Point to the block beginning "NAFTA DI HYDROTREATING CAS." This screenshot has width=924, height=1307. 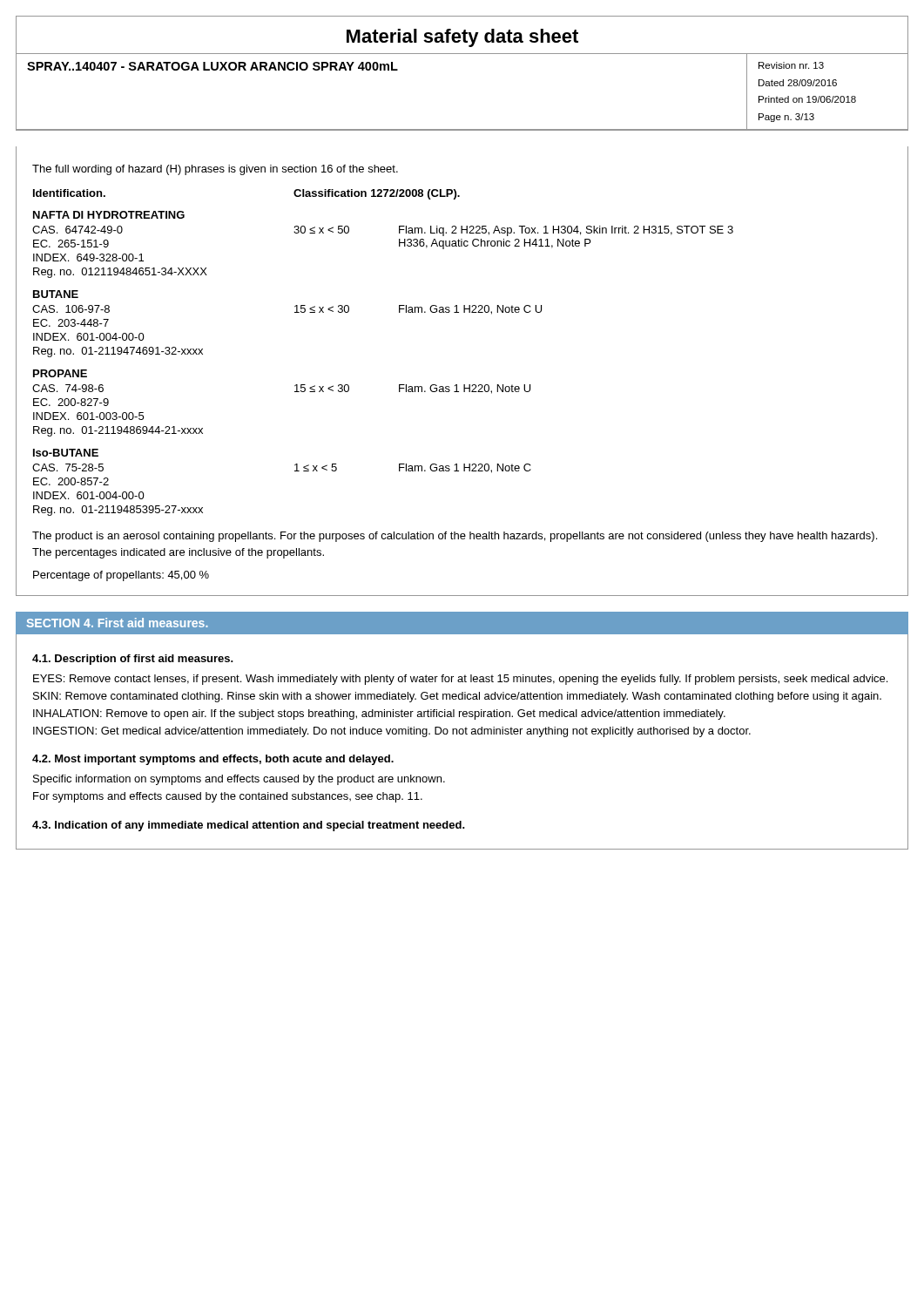tap(462, 243)
